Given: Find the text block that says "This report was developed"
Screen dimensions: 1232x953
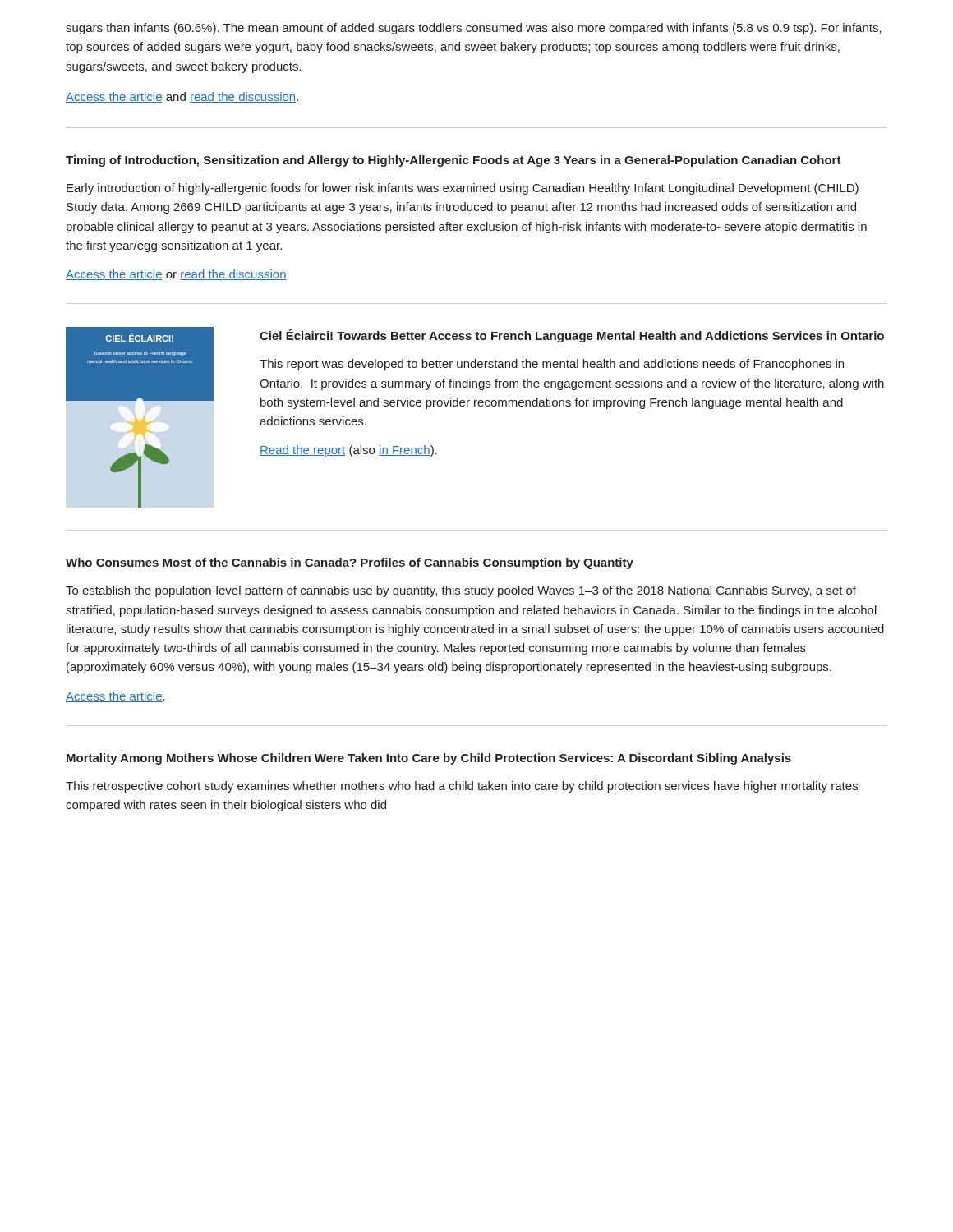Looking at the screenshot, I should pyautogui.click(x=572, y=392).
